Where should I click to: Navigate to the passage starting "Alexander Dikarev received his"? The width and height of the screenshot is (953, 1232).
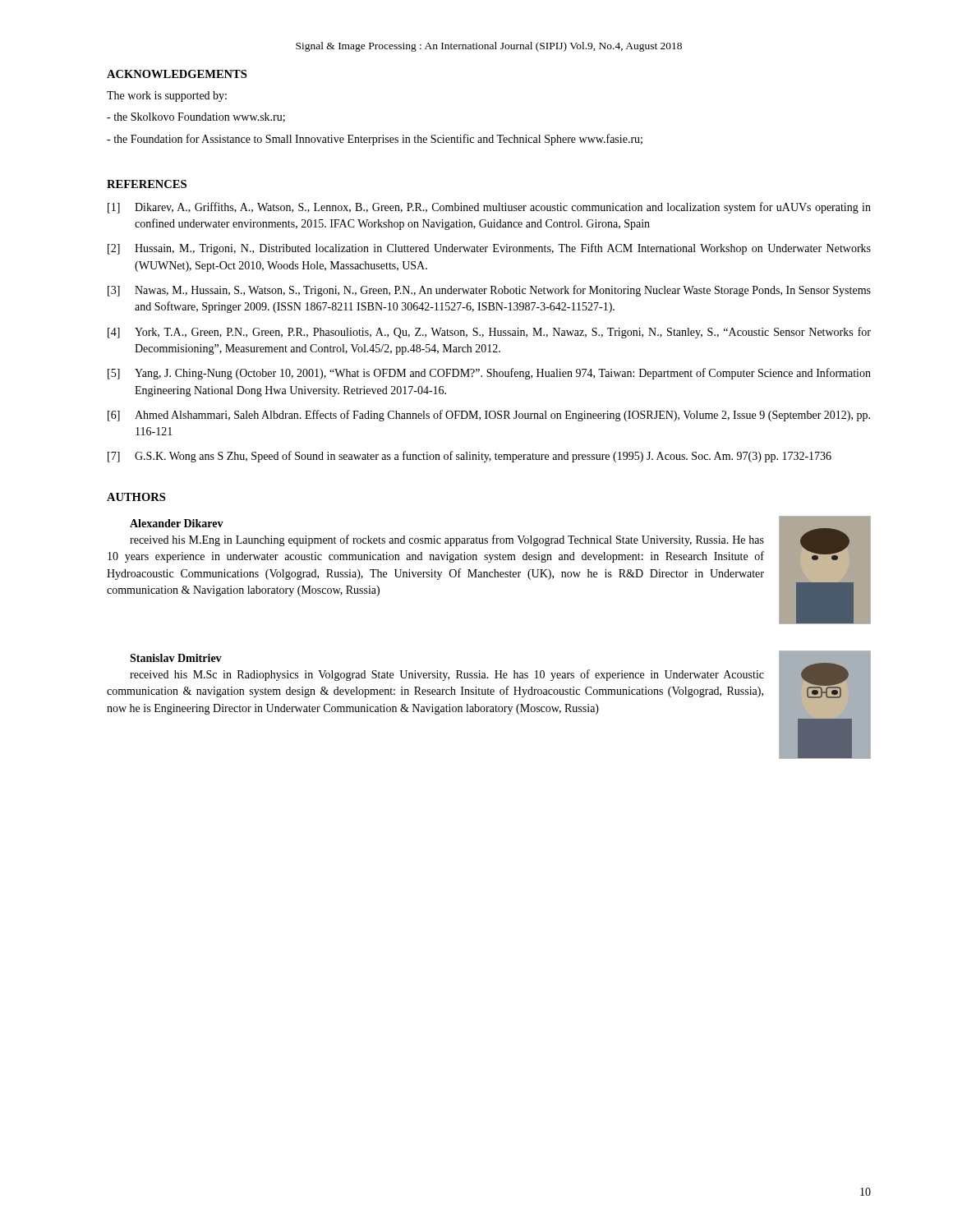[489, 570]
